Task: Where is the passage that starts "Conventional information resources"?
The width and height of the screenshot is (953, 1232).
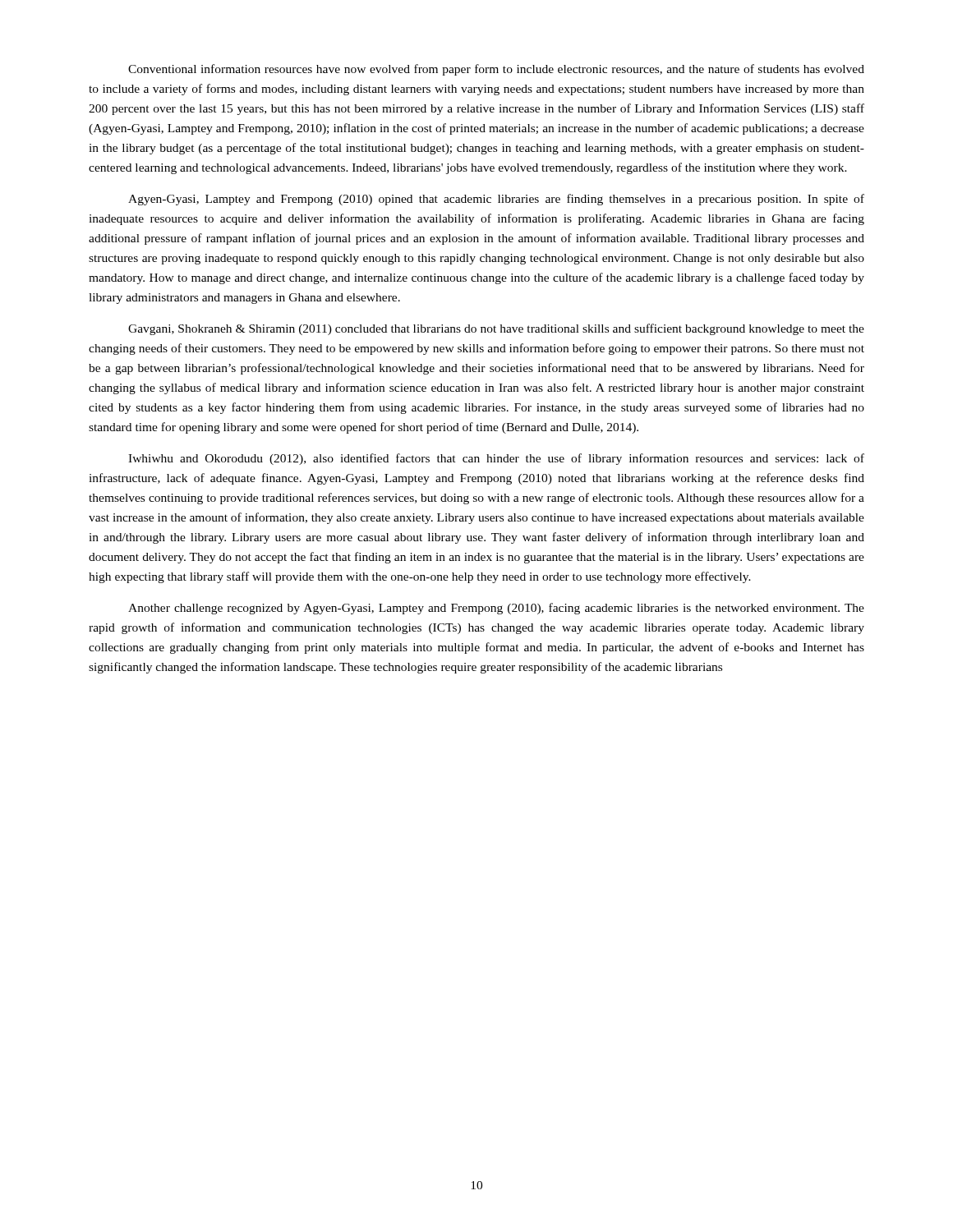Action: 476,118
